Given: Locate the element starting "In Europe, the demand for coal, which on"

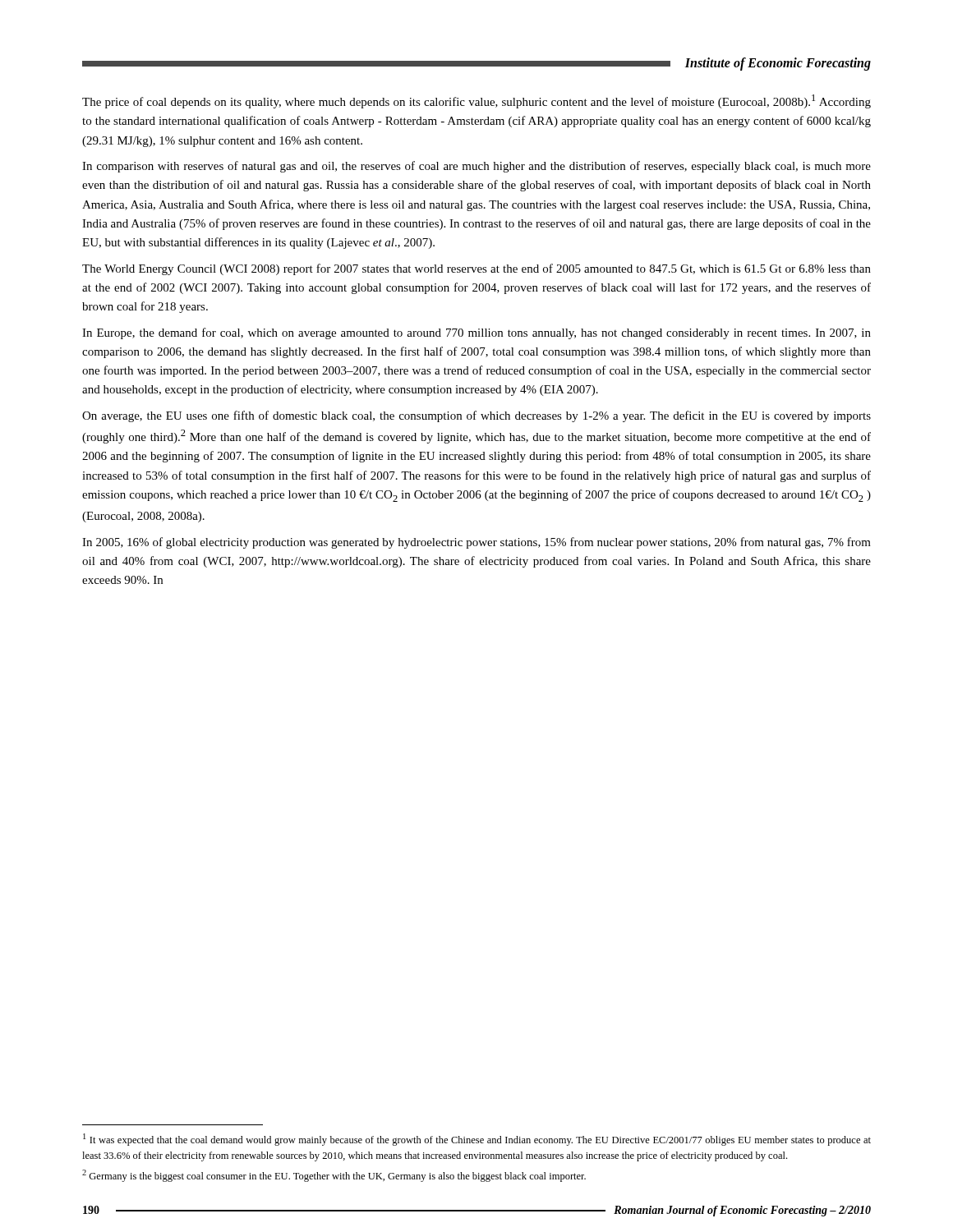Looking at the screenshot, I should click(476, 361).
